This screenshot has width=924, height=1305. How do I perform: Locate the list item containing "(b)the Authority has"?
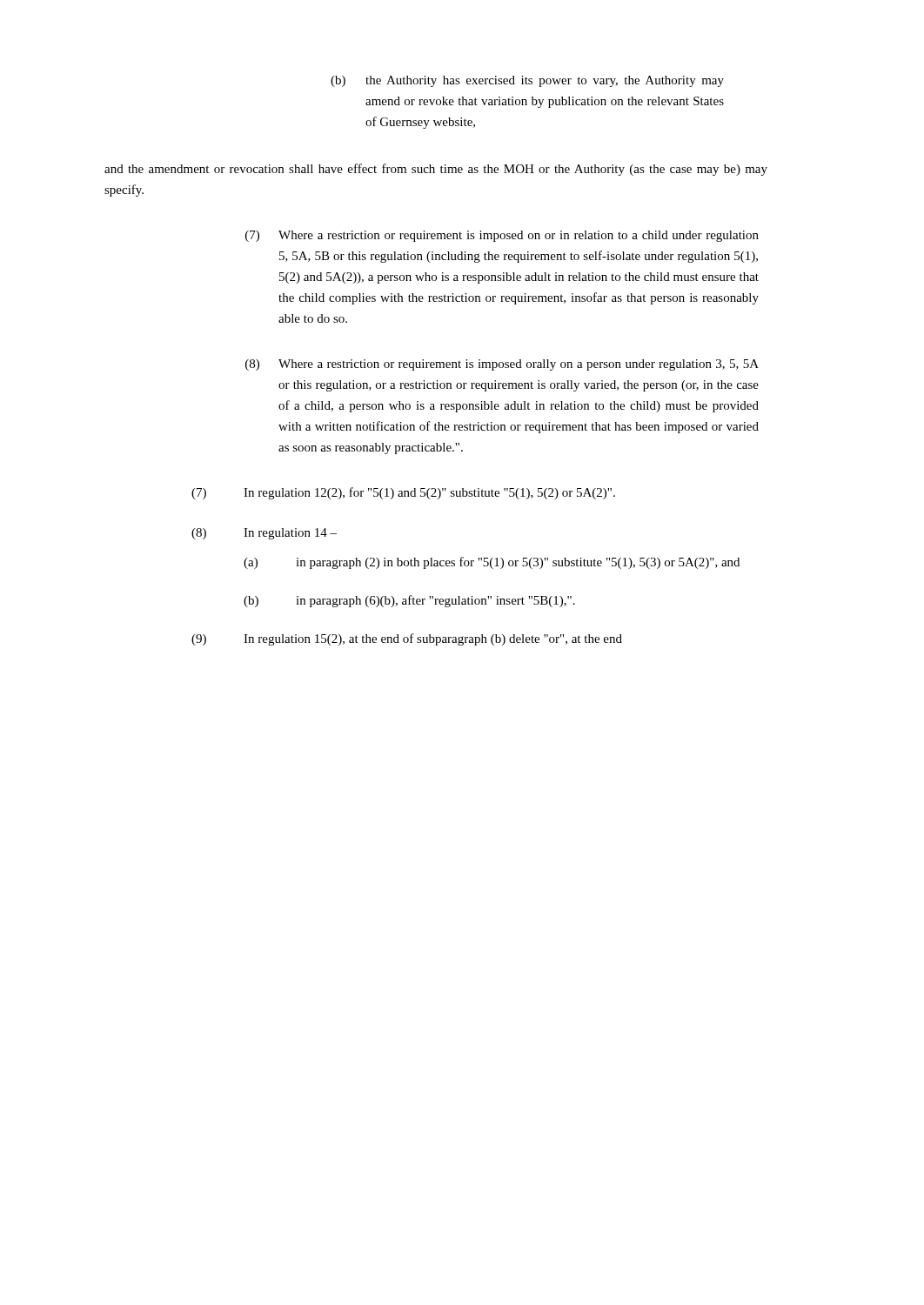point(527,101)
